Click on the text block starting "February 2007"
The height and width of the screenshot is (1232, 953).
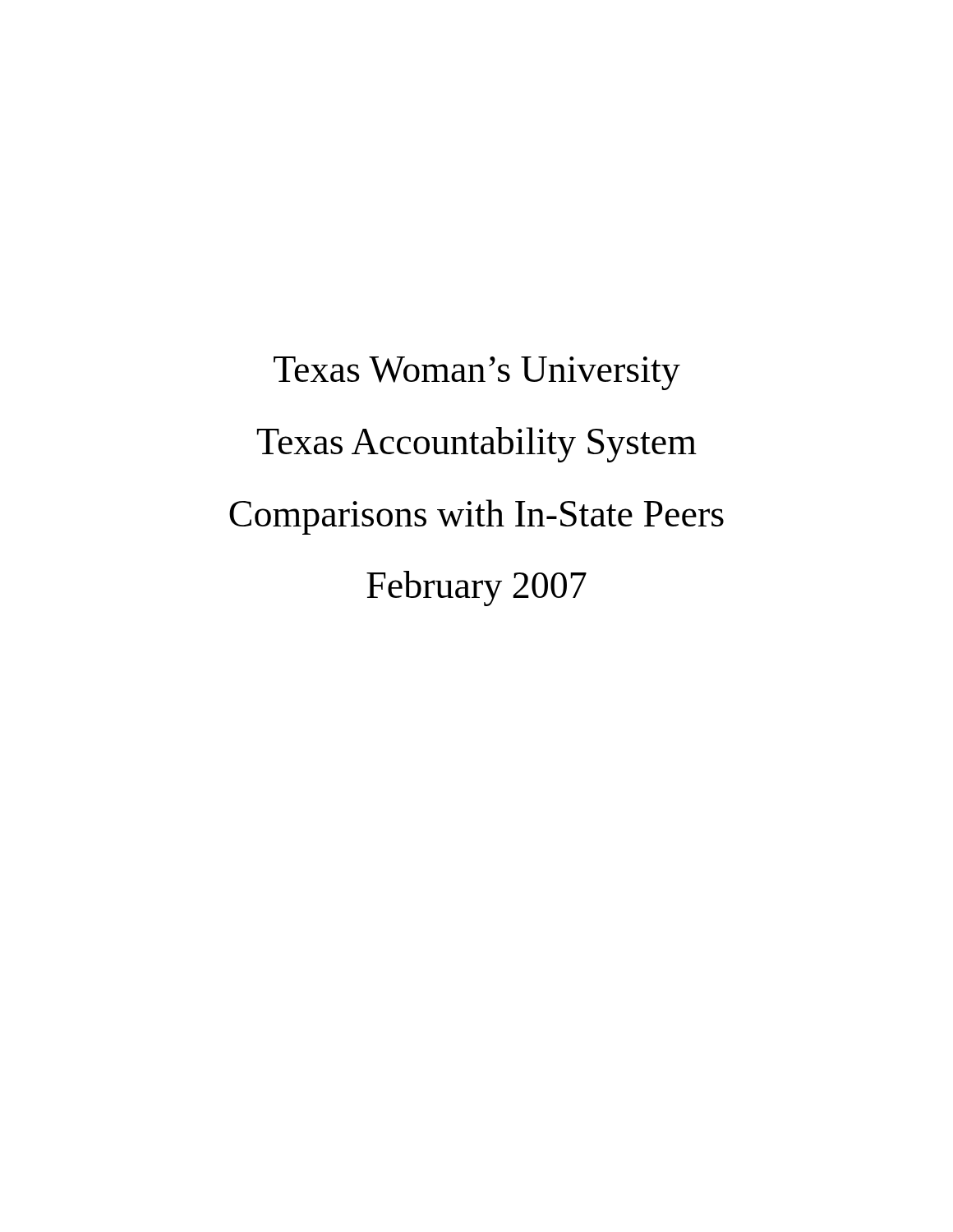[476, 586]
